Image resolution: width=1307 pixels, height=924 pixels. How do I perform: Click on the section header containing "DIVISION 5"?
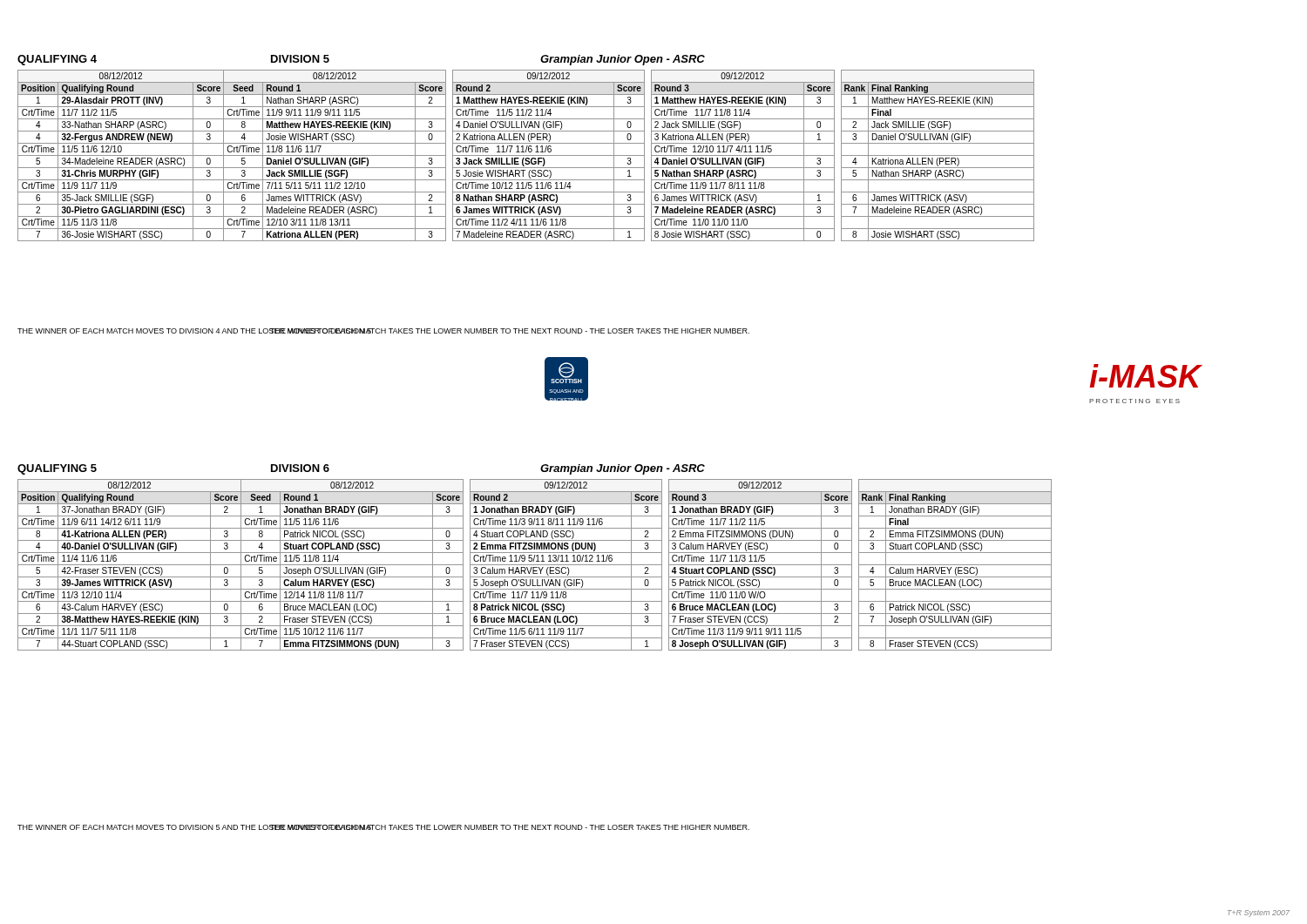click(300, 59)
